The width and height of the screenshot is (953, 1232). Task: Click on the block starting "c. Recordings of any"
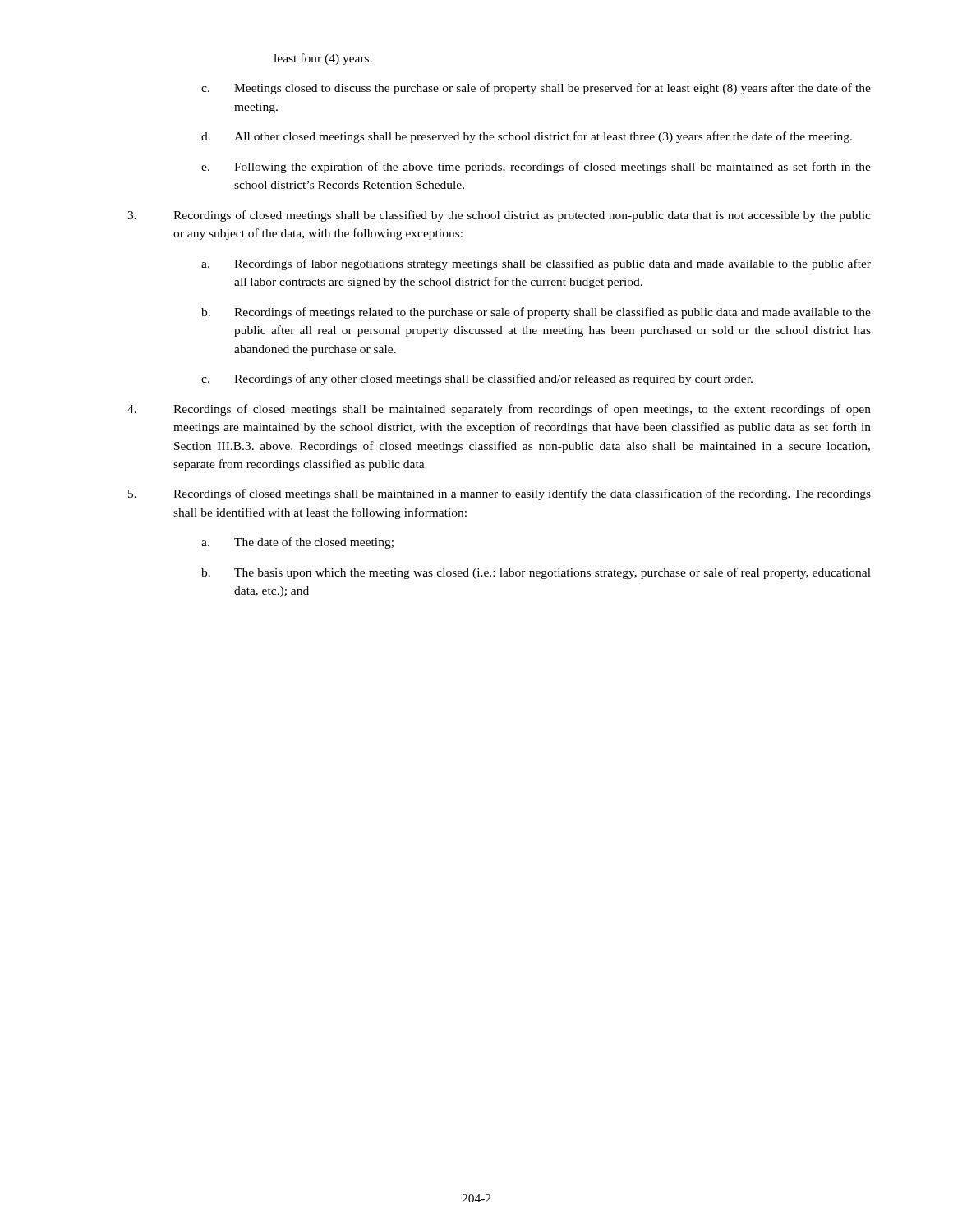tap(536, 379)
